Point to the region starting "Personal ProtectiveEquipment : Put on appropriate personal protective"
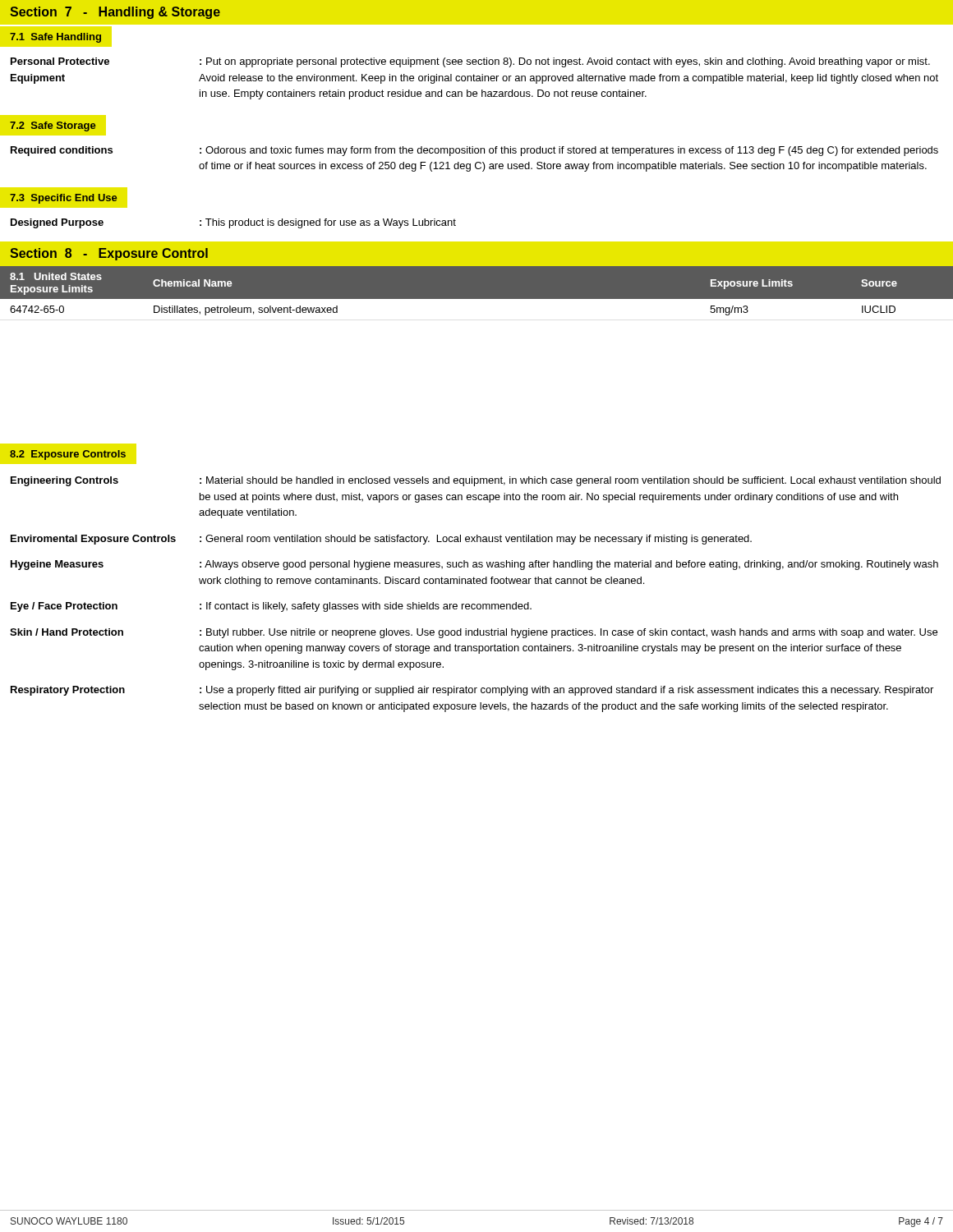This screenshot has height=1232, width=953. (x=476, y=77)
